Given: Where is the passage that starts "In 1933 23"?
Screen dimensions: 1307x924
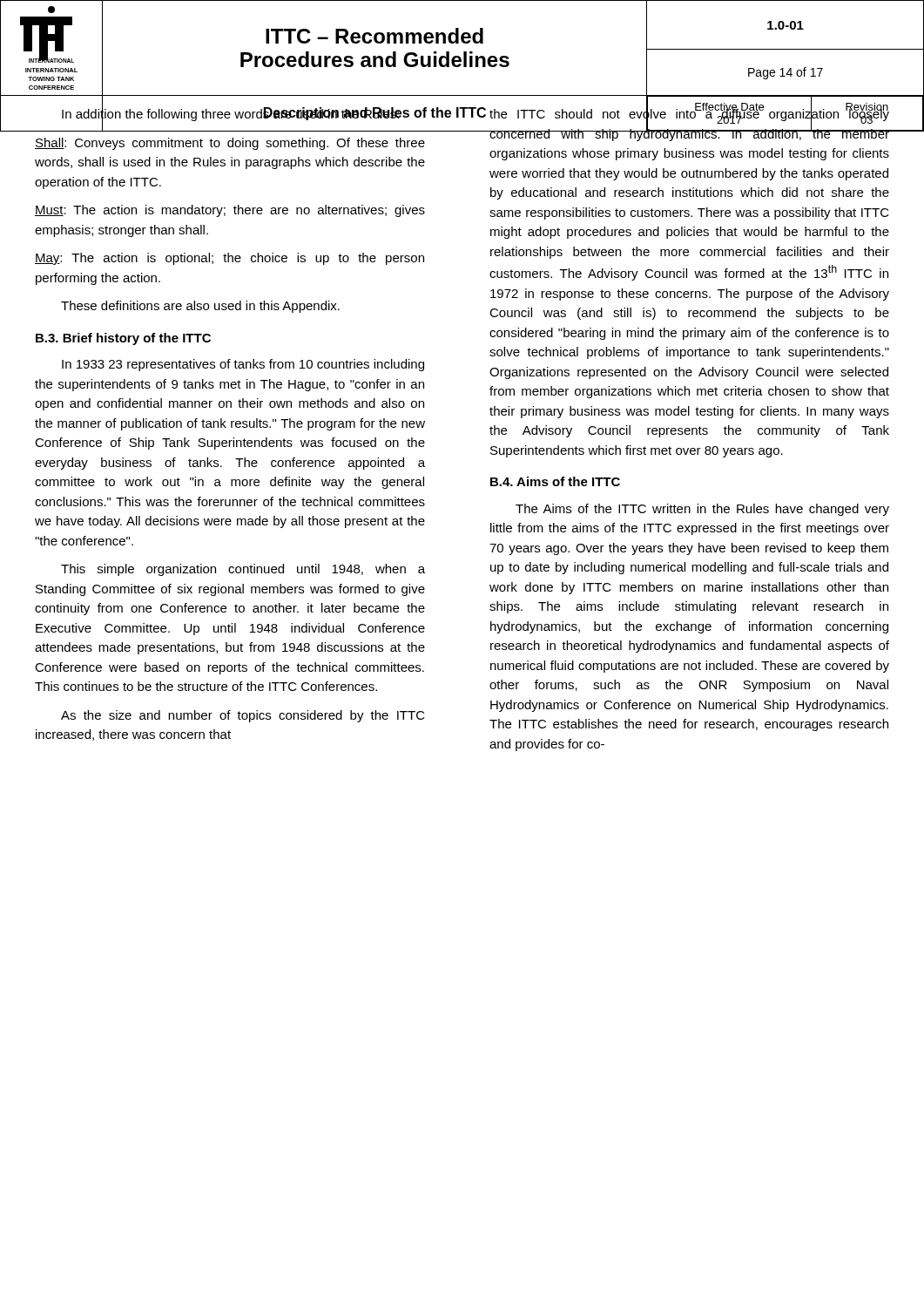Looking at the screenshot, I should click(x=230, y=453).
